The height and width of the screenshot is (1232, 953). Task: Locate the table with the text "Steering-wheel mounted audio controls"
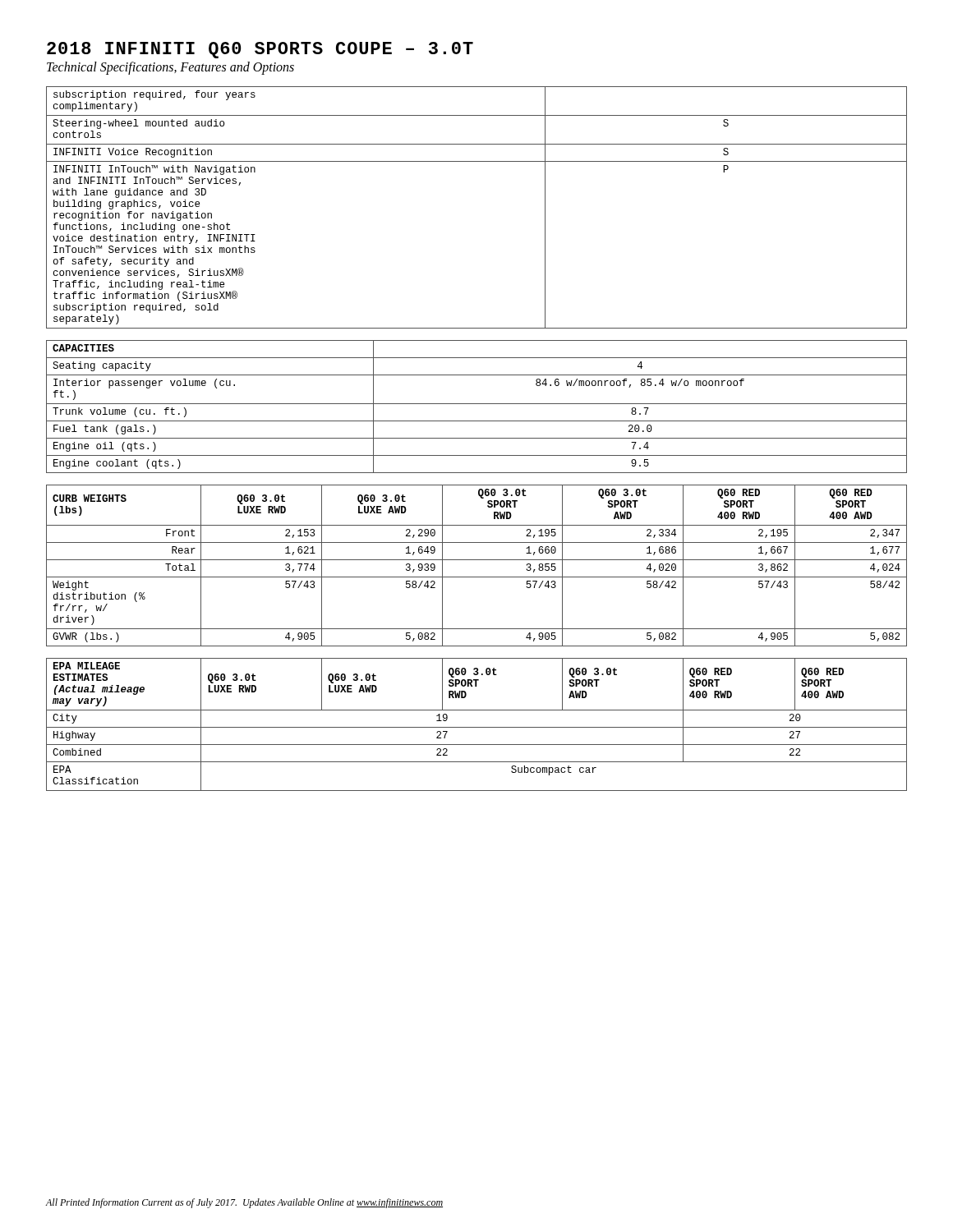point(476,207)
